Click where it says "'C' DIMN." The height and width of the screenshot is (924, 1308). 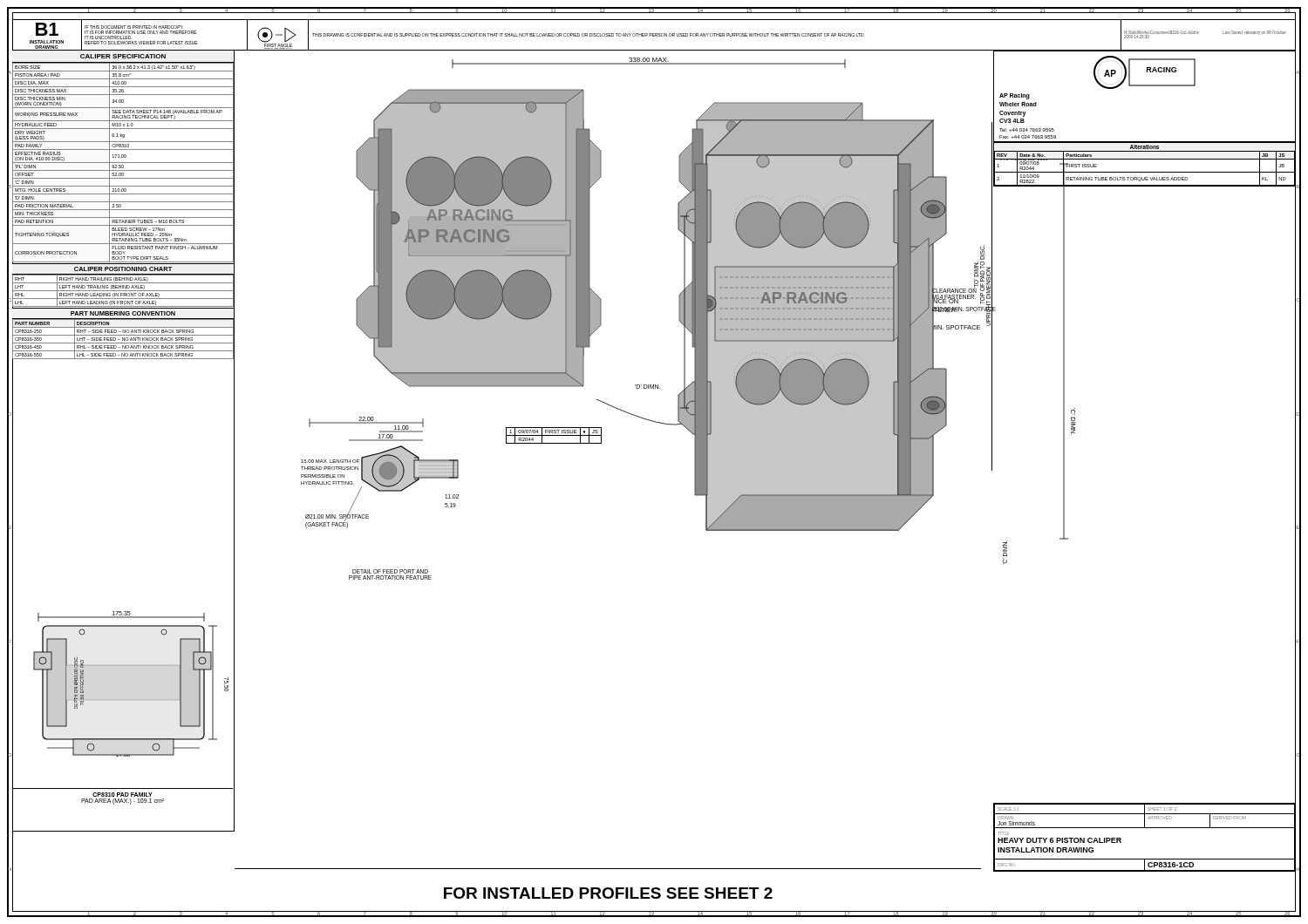pyautogui.click(x=1005, y=552)
